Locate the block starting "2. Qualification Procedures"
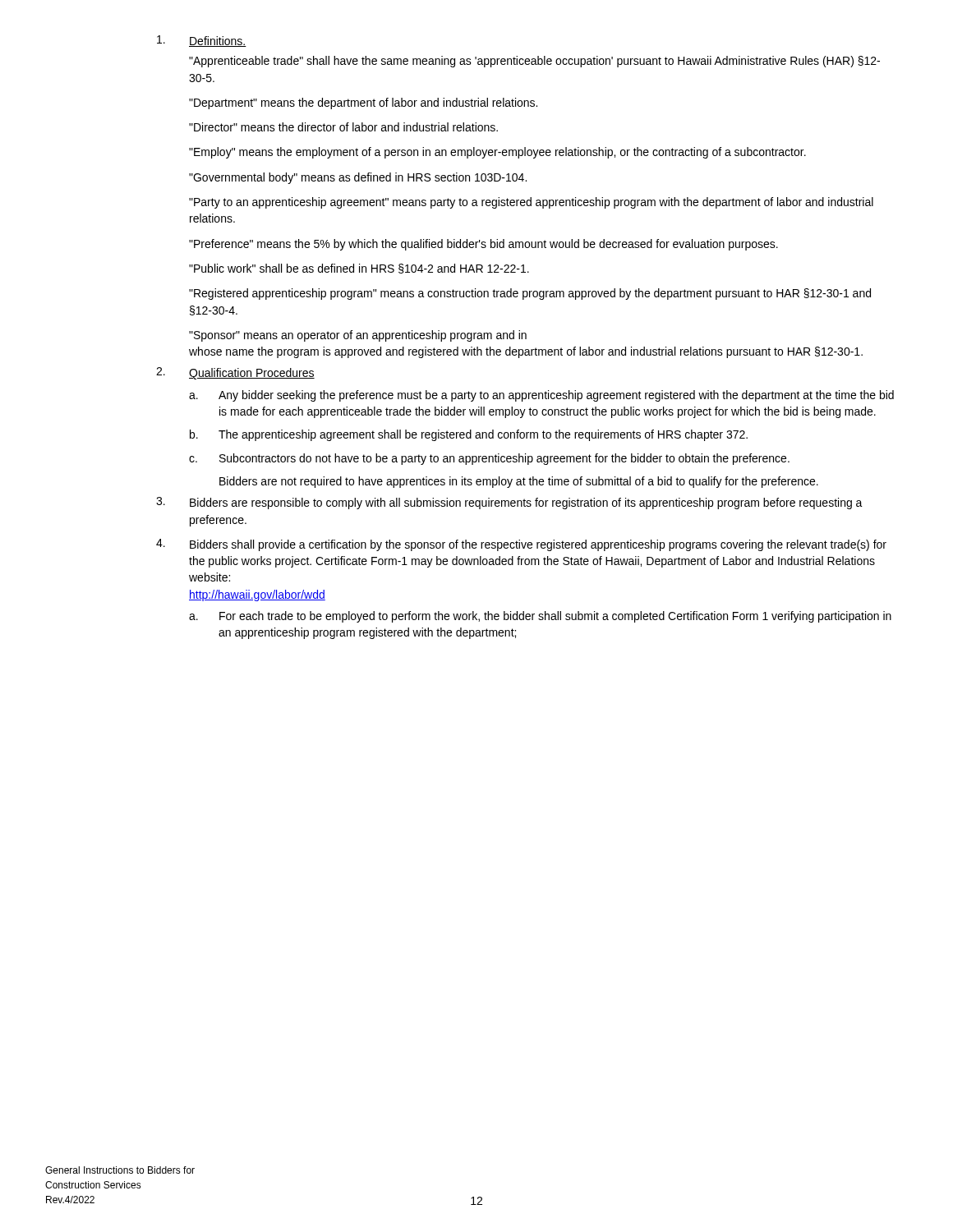Viewport: 953px width, 1232px height. coord(526,427)
